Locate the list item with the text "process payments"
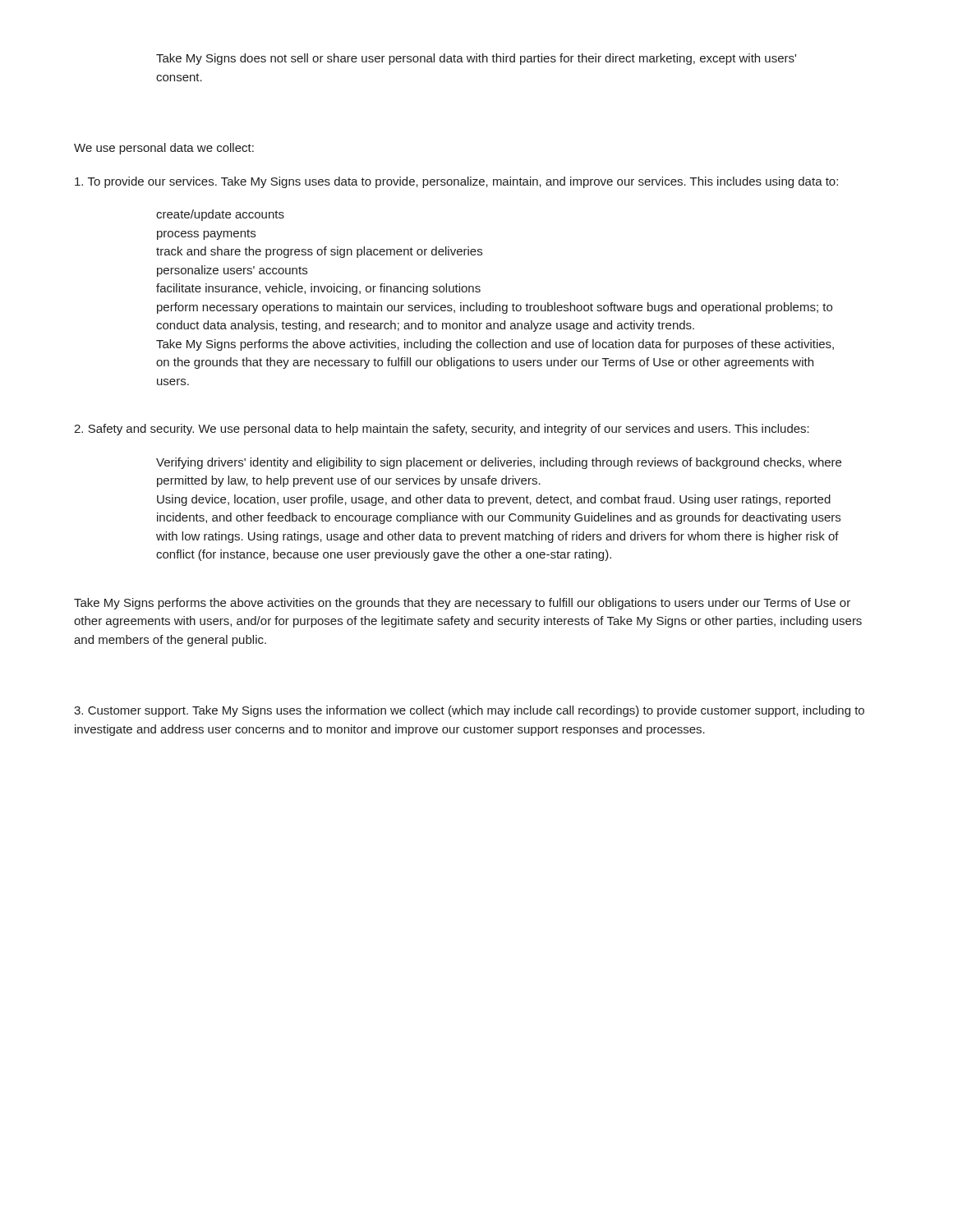 (206, 234)
